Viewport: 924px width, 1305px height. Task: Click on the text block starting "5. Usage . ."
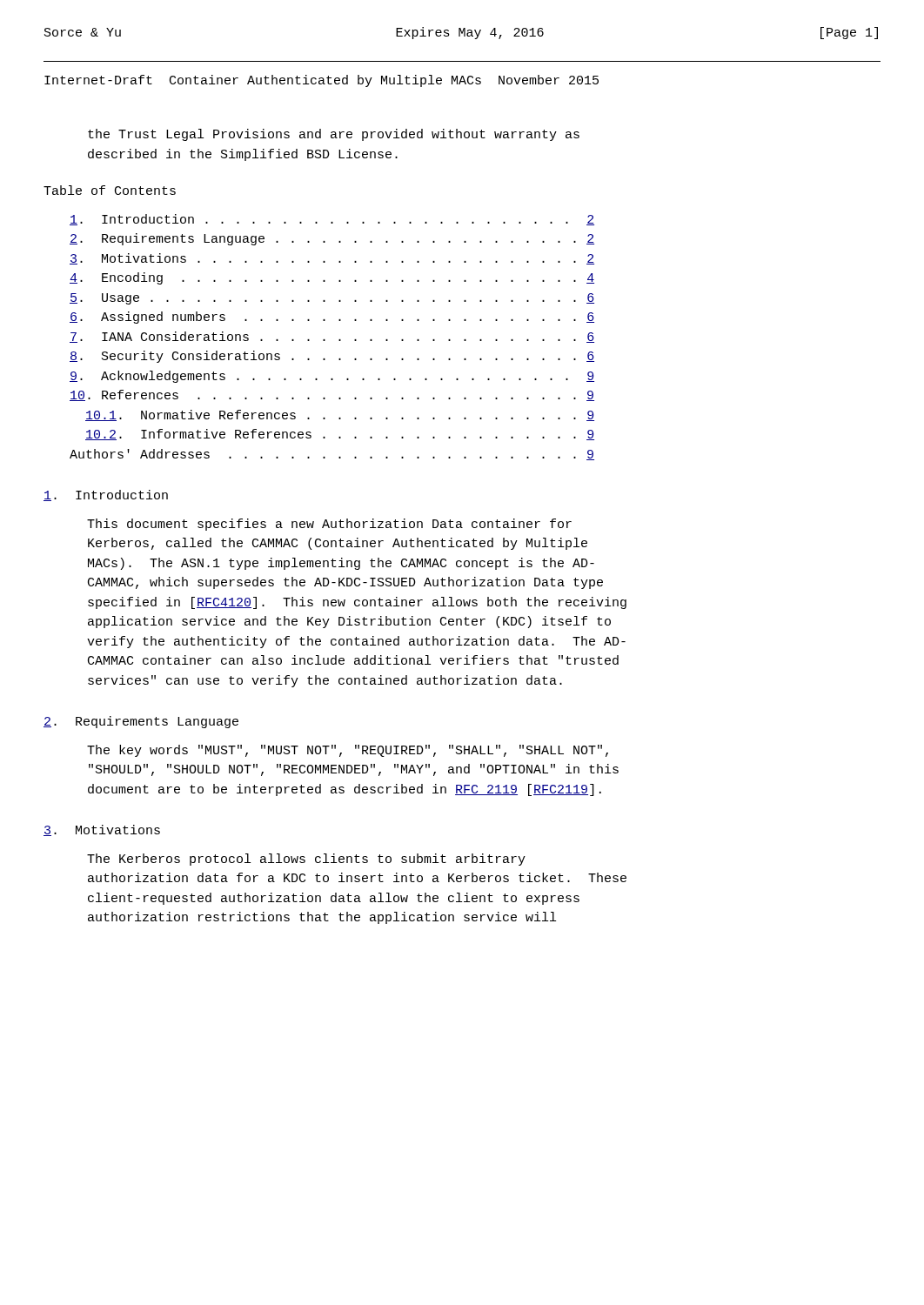point(332,299)
